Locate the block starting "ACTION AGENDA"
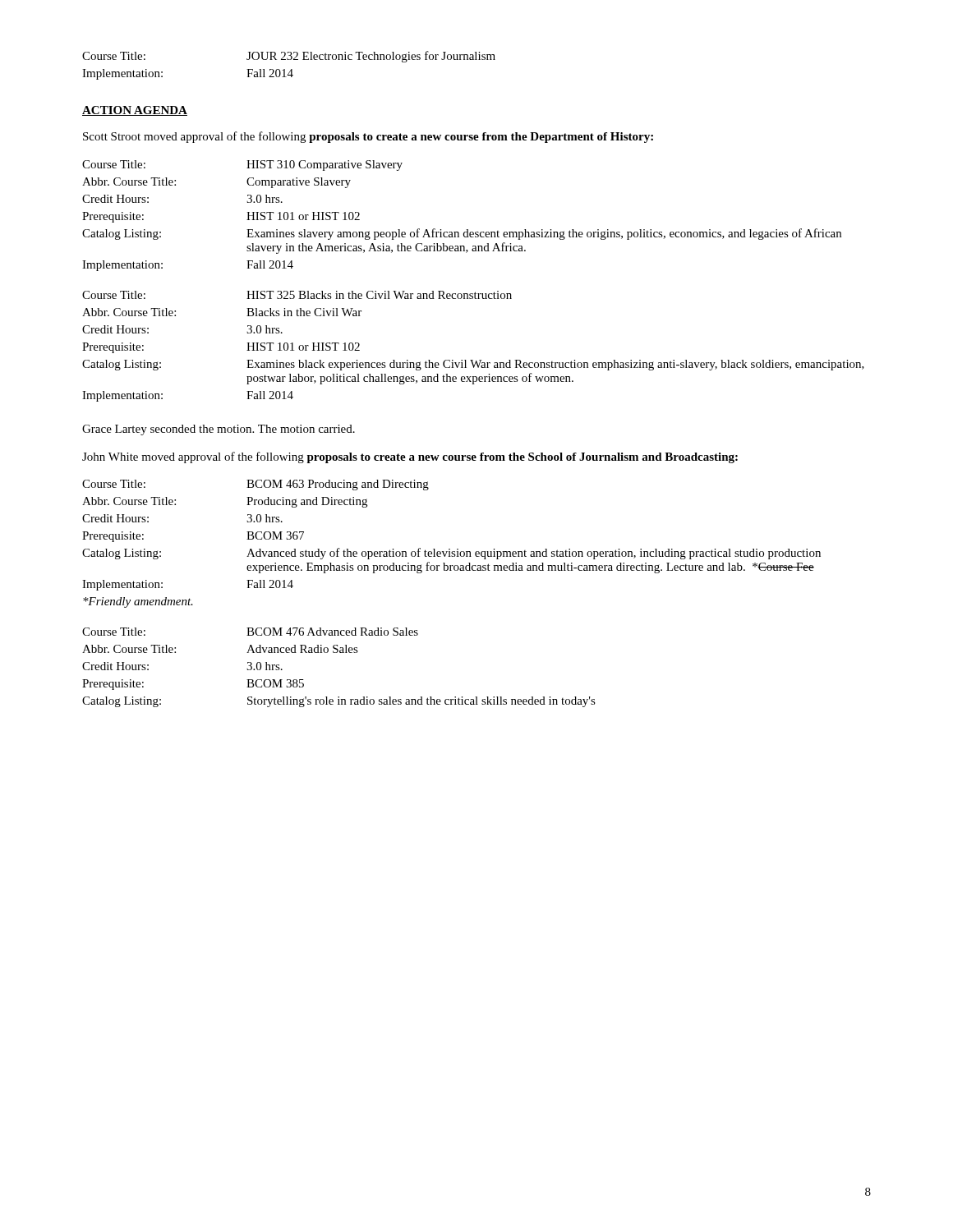The width and height of the screenshot is (953, 1232). pyautogui.click(x=135, y=110)
